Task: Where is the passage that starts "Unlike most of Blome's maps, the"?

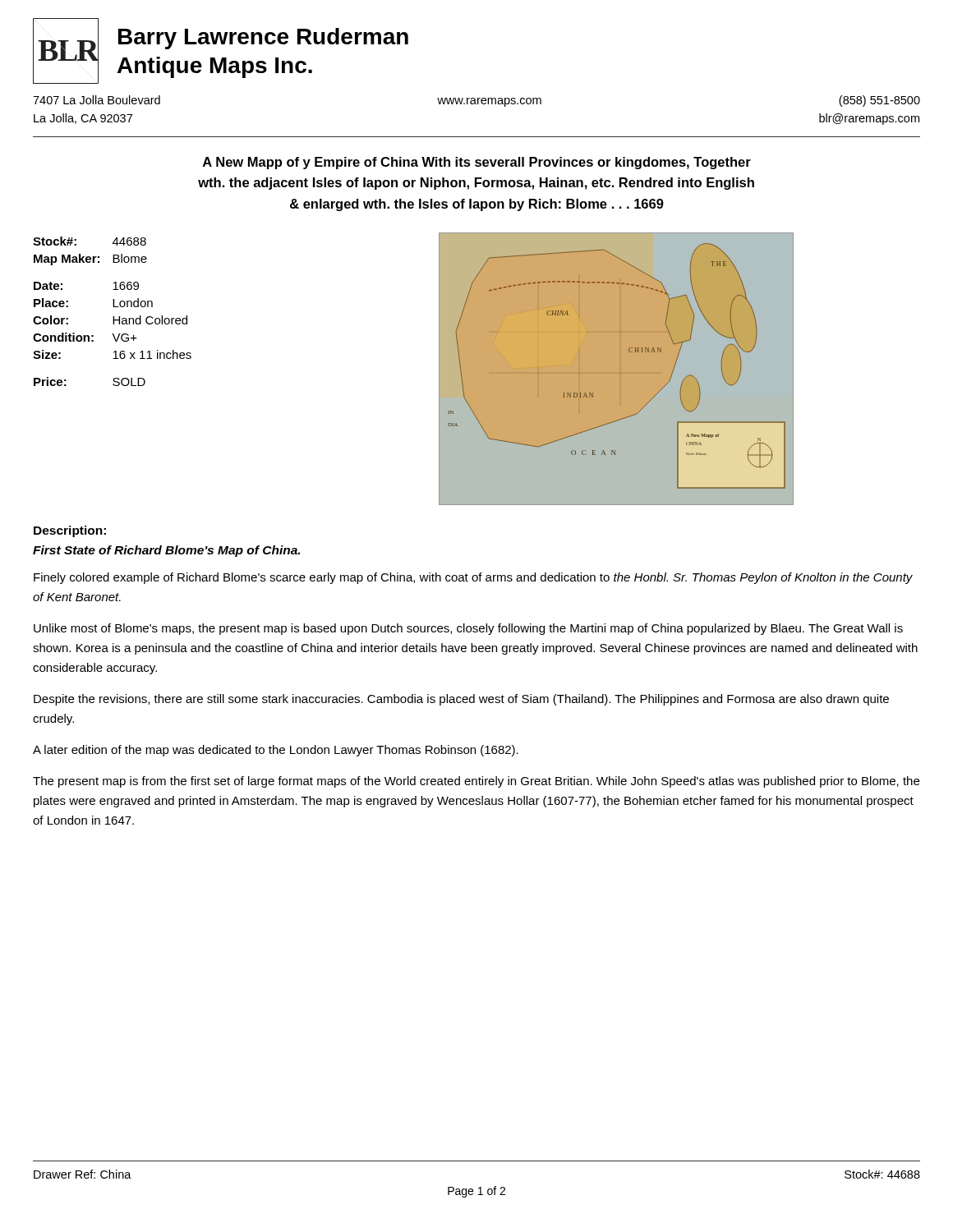Action: point(475,648)
